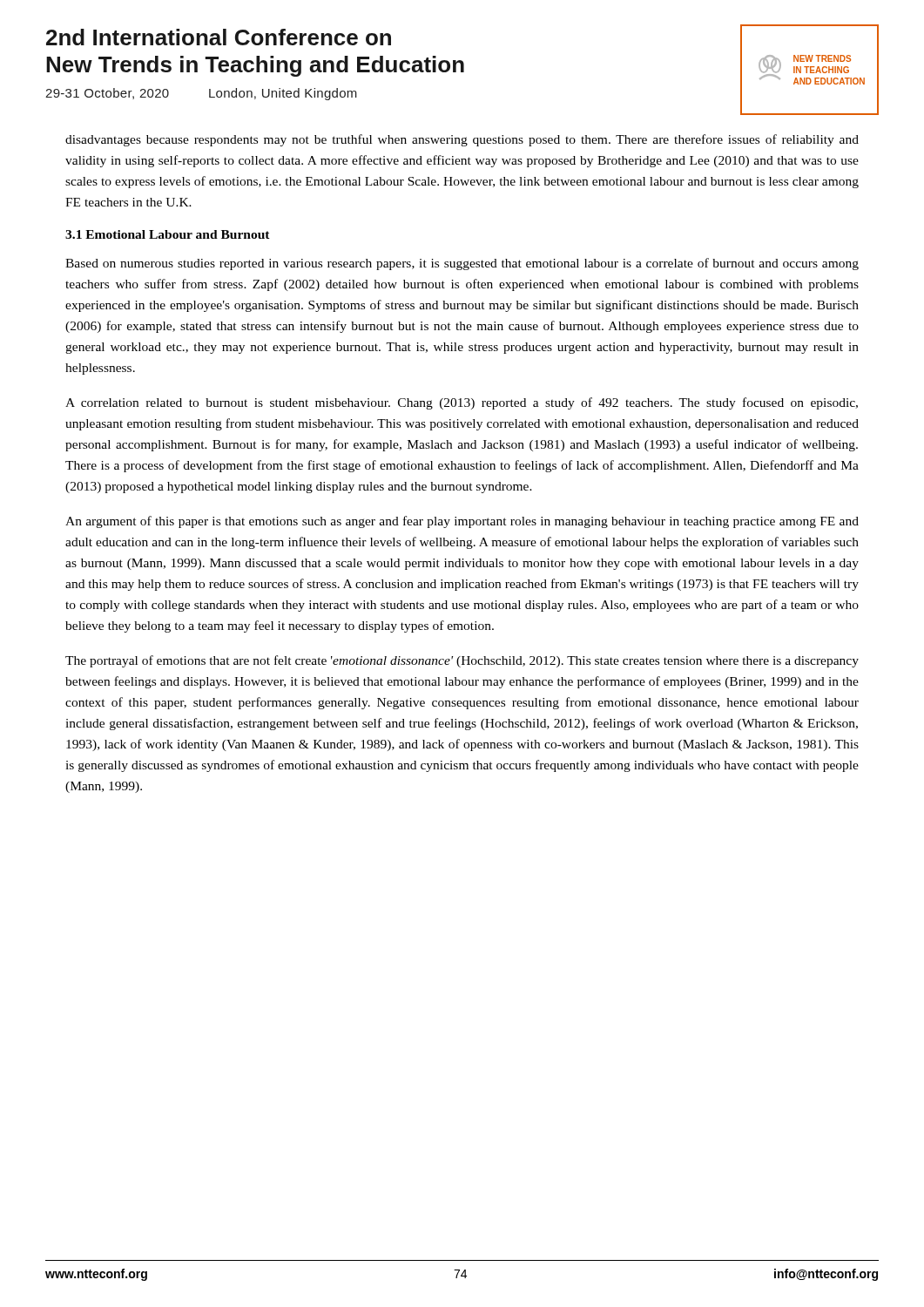
Task: Locate the text block containing "A correlation related to burnout is"
Action: click(x=462, y=444)
